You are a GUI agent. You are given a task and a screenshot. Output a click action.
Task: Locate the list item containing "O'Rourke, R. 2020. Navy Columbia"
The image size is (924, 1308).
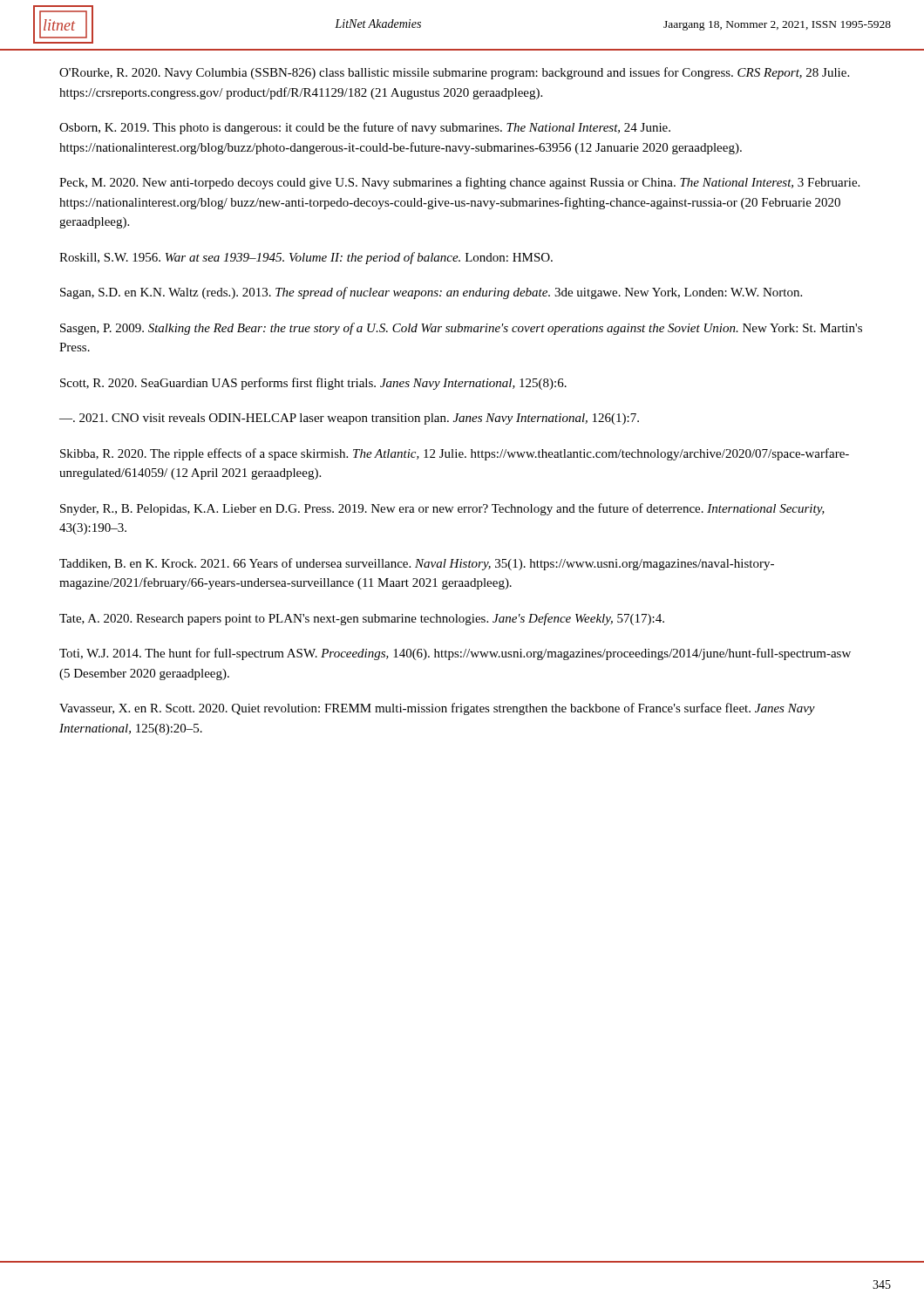455,82
